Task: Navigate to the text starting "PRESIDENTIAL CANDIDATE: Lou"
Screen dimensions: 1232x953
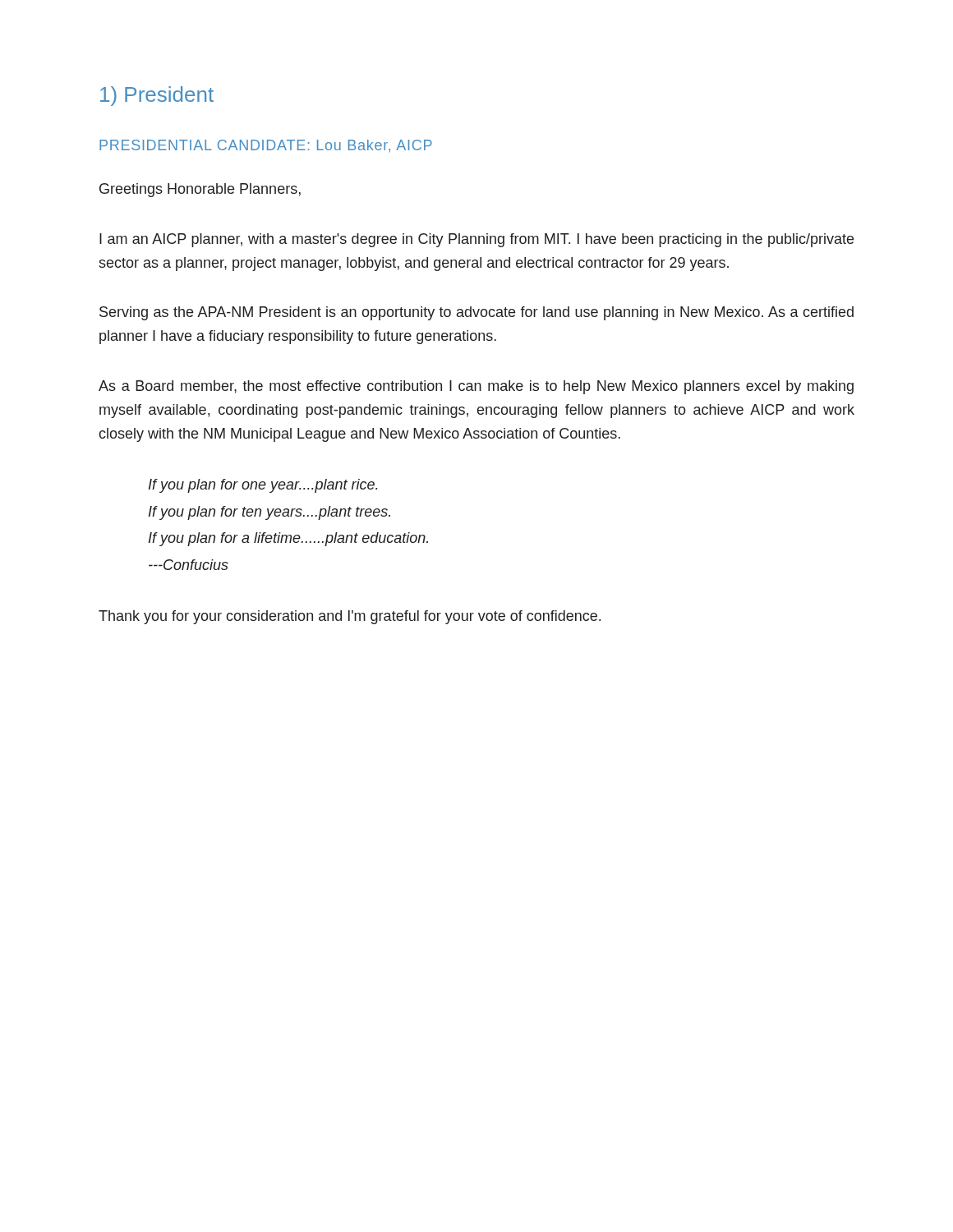Action: (266, 145)
